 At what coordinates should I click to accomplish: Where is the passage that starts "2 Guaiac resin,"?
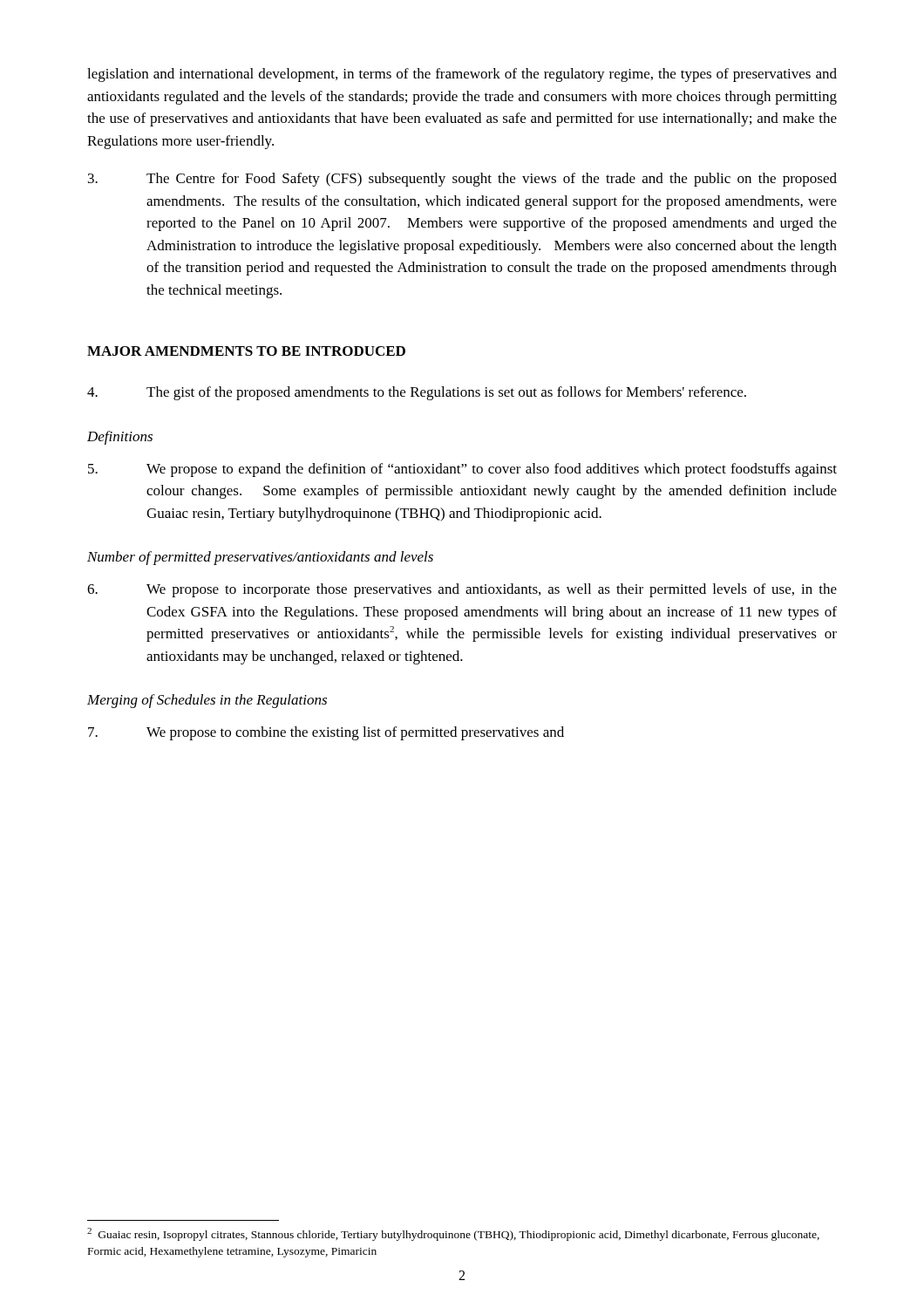[x=453, y=1242]
